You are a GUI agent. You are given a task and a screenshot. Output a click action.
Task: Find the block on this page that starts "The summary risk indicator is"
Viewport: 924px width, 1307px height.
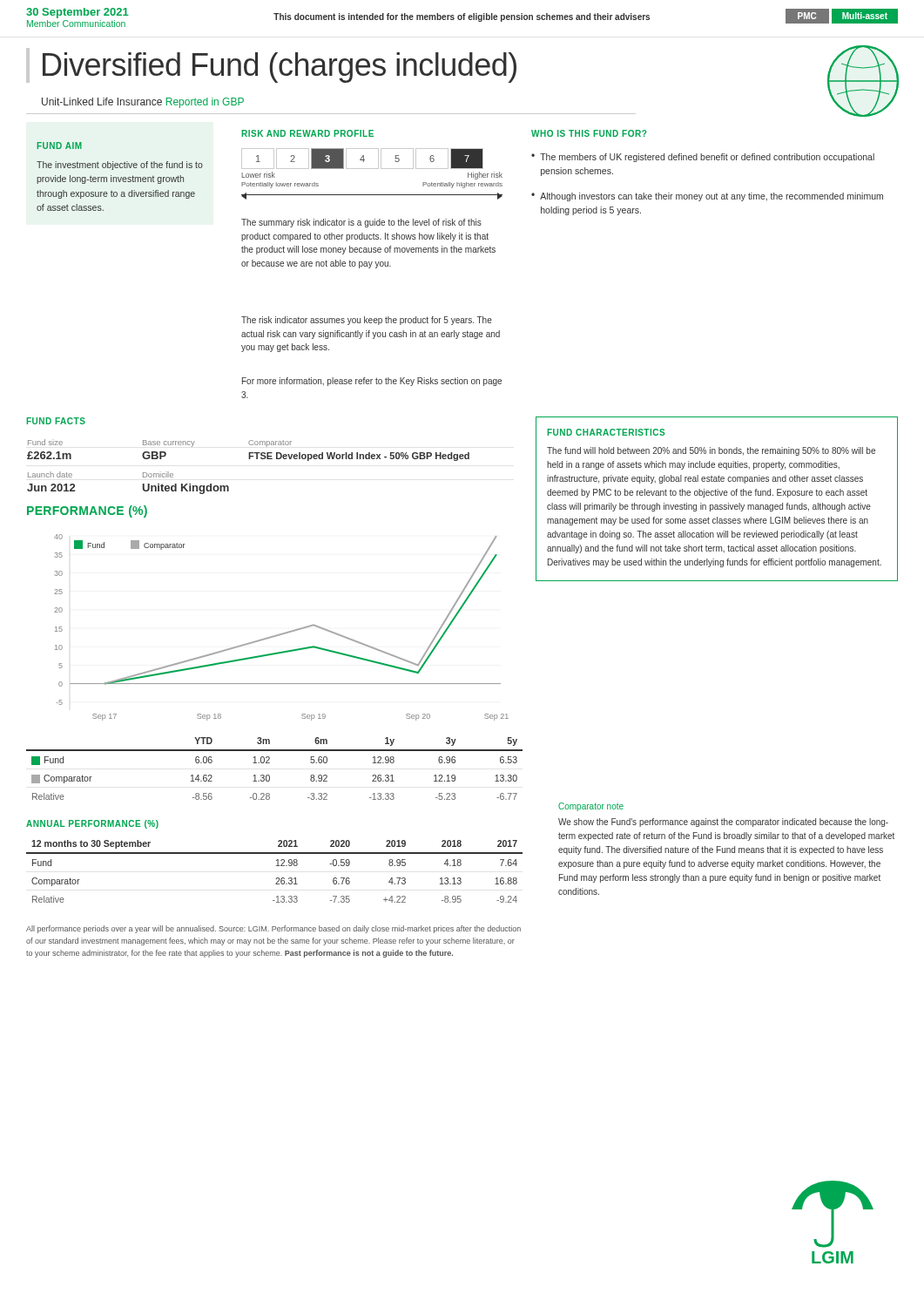tap(369, 243)
